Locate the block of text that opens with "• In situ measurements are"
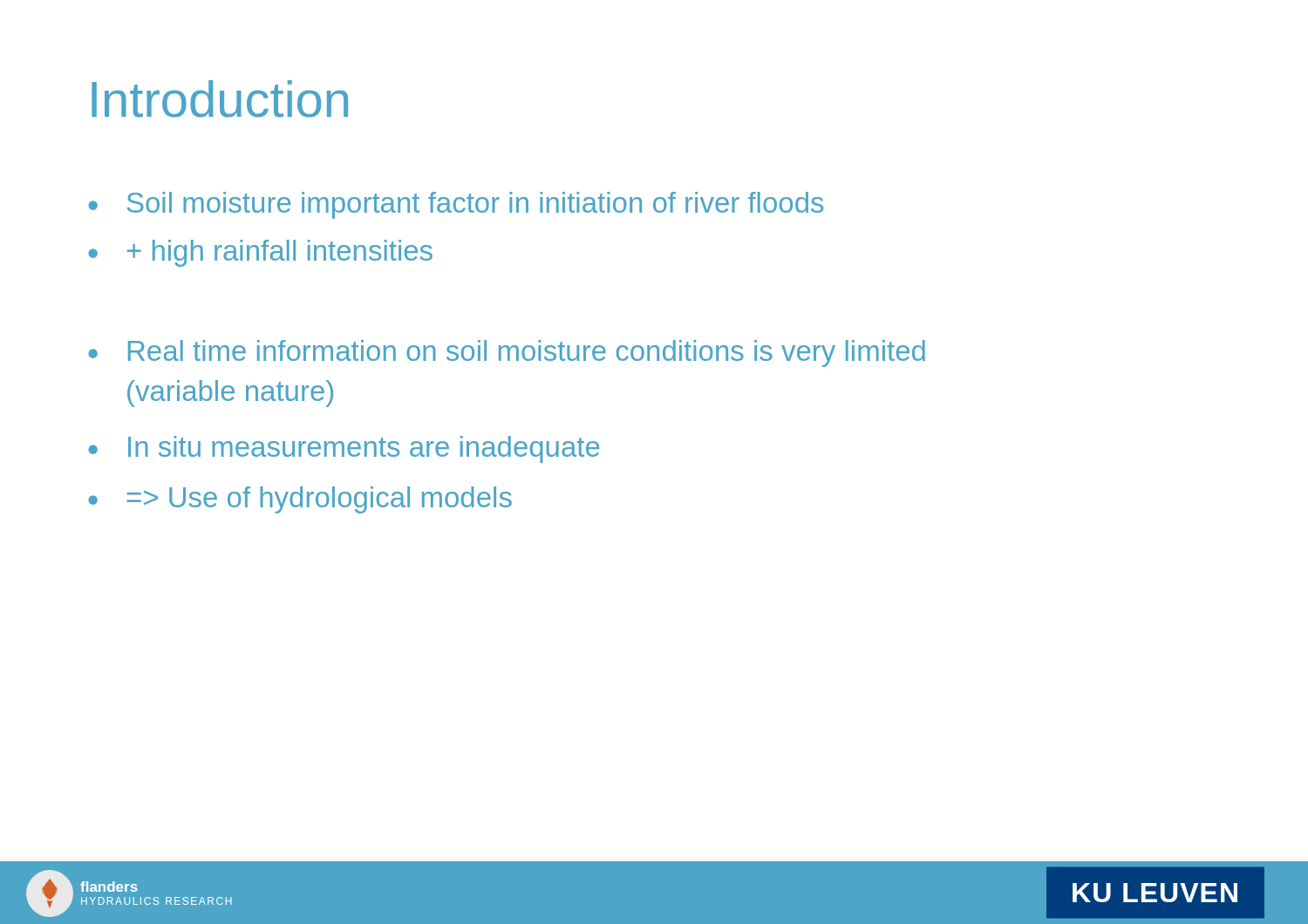 pos(344,450)
